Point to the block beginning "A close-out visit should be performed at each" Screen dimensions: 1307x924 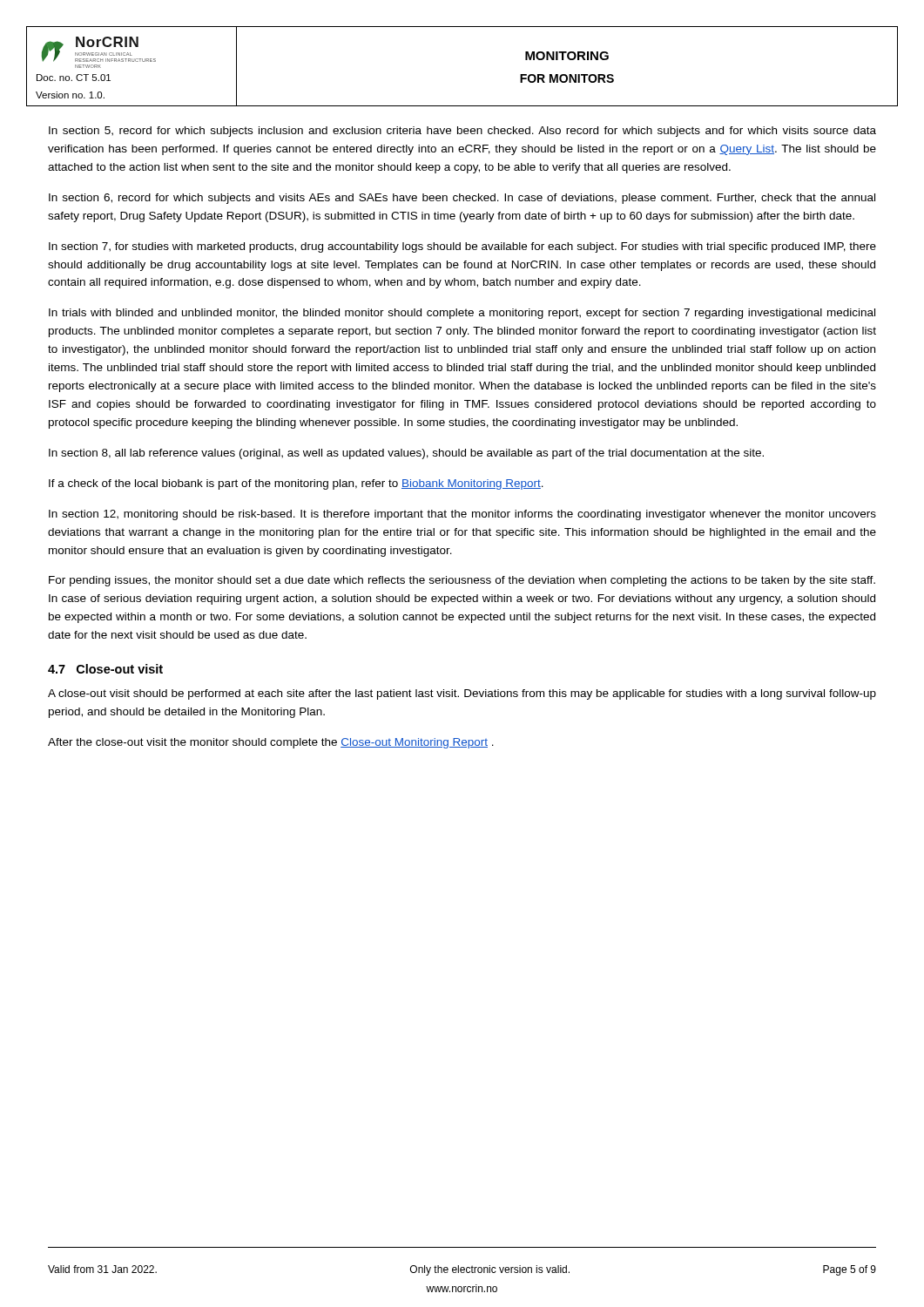point(462,702)
